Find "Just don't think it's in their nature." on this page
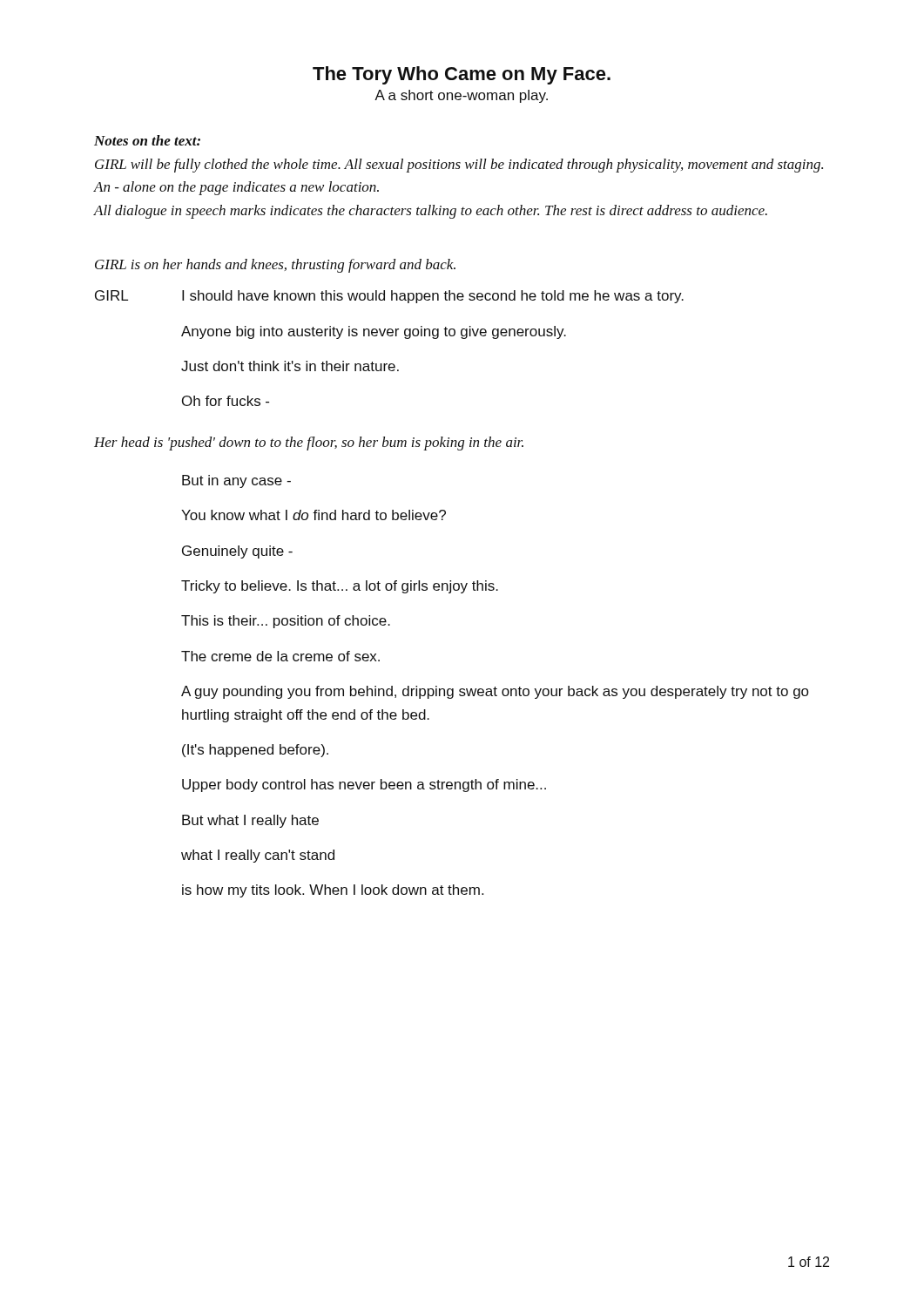This screenshot has width=924, height=1307. point(291,366)
